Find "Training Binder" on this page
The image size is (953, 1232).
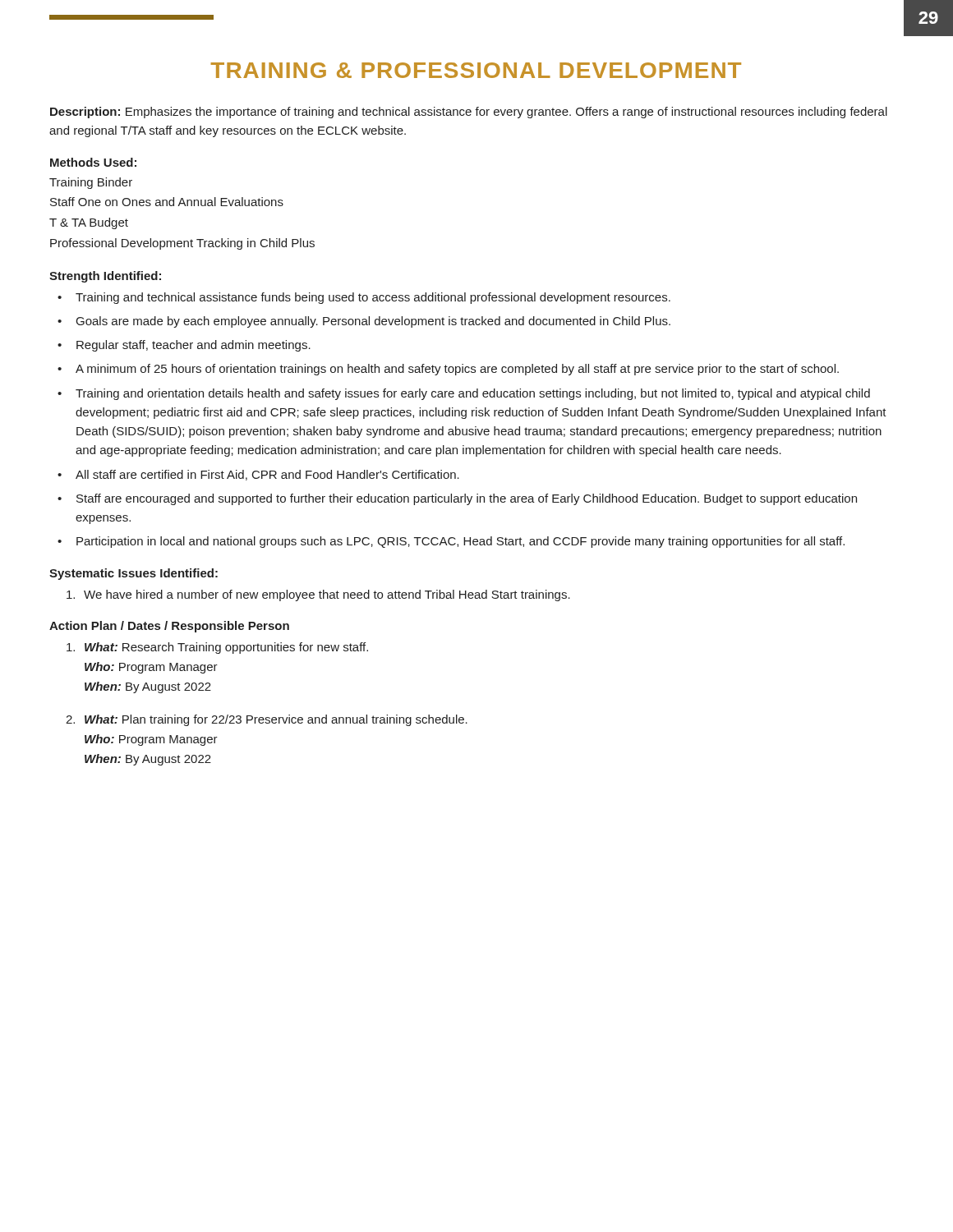[x=91, y=182]
